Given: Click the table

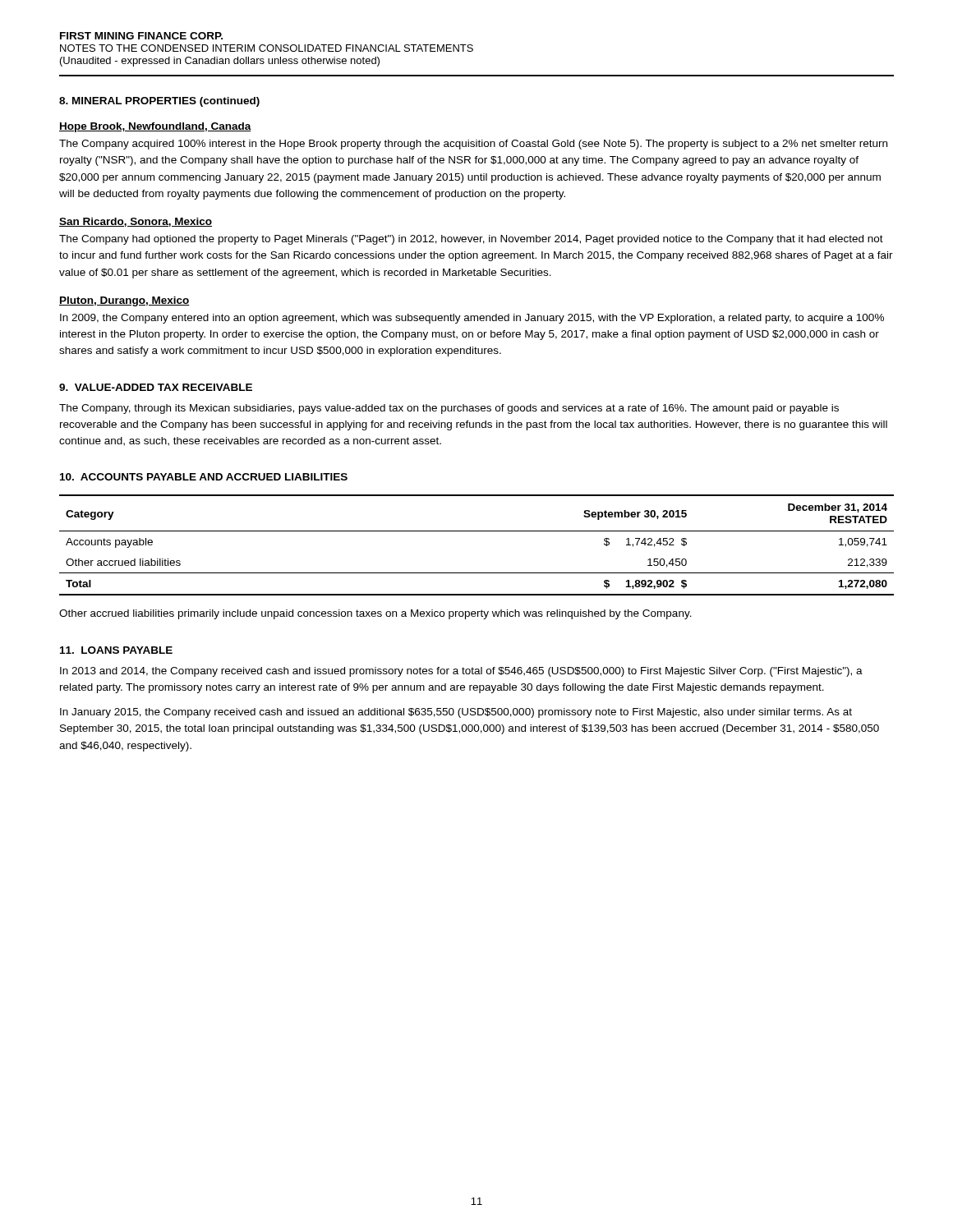Looking at the screenshot, I should (476, 545).
